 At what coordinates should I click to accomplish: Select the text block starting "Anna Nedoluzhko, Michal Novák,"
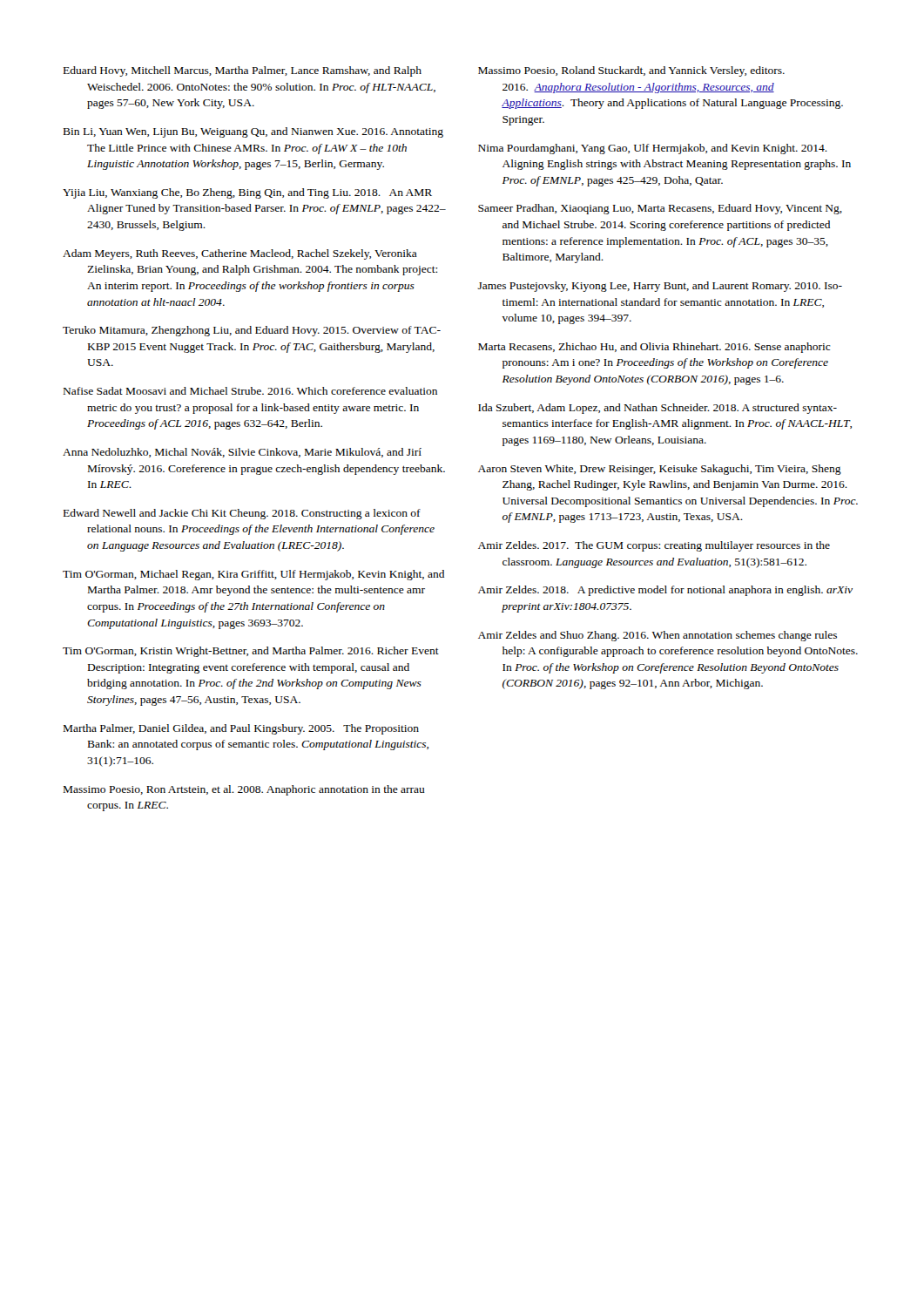coord(254,468)
